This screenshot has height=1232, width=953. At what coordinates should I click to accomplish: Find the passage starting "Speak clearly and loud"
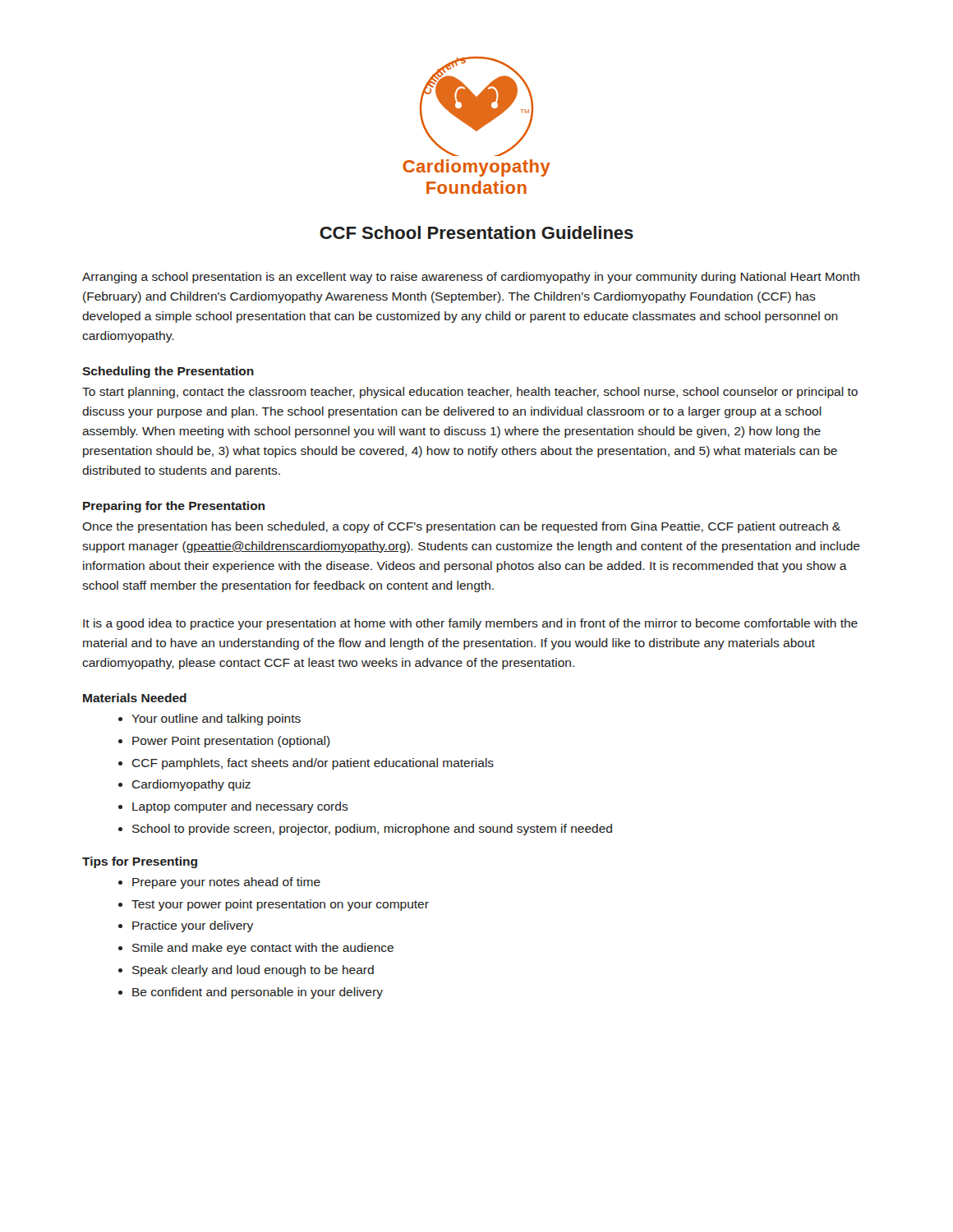tap(253, 970)
